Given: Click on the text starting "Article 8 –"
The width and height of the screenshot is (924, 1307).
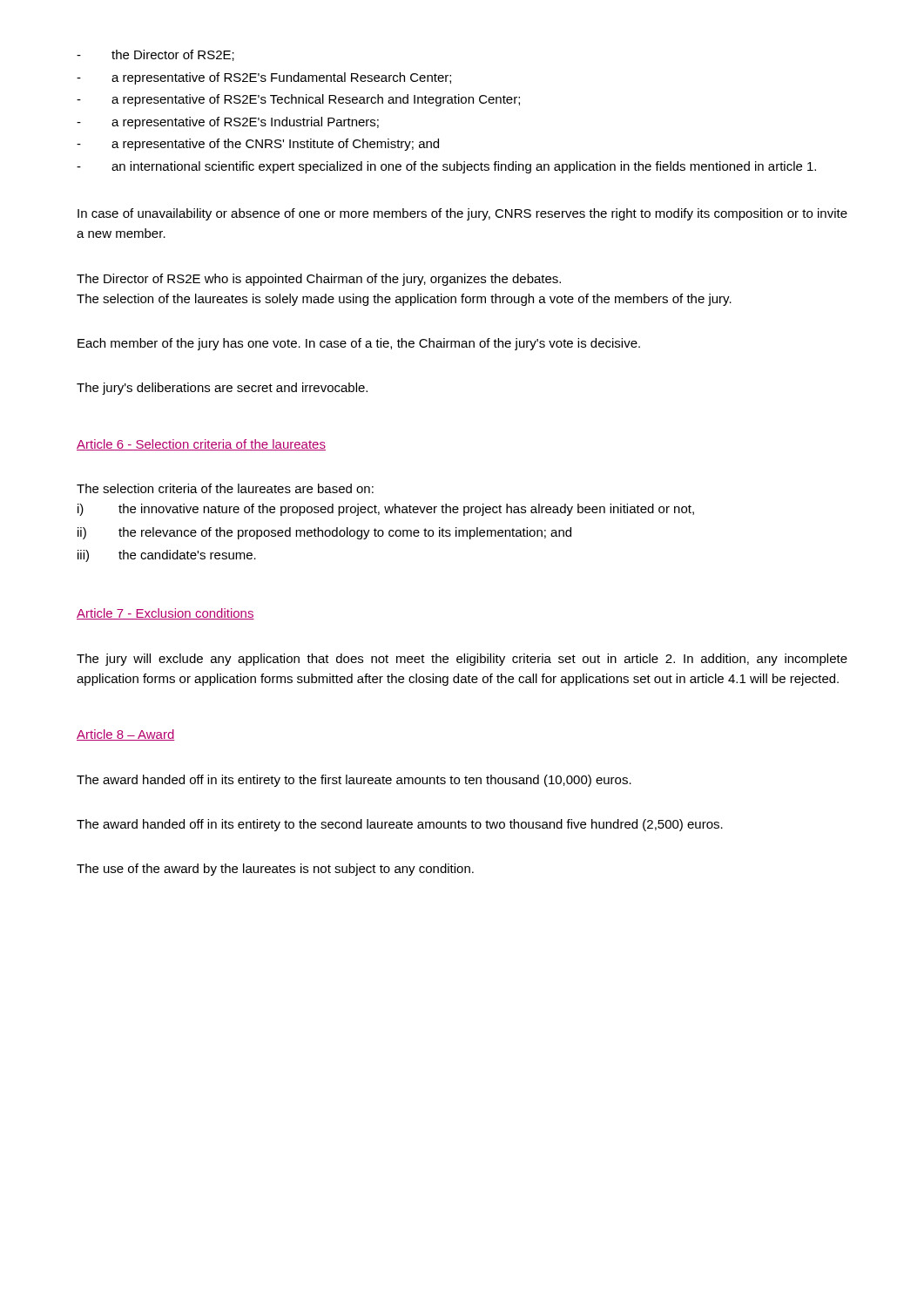Looking at the screenshot, I should tap(126, 734).
